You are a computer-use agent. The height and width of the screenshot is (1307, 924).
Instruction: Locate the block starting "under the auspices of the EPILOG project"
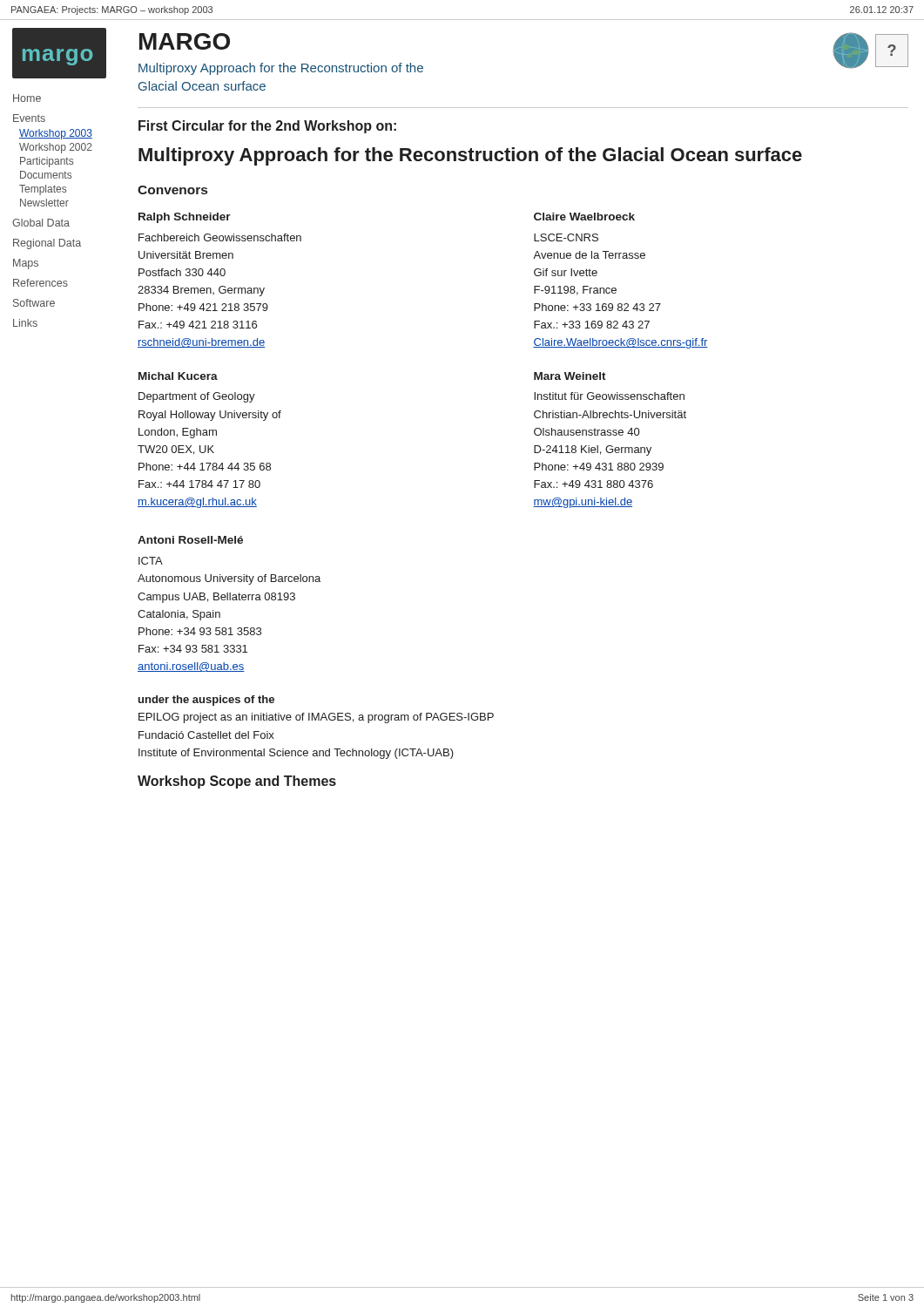point(316,726)
